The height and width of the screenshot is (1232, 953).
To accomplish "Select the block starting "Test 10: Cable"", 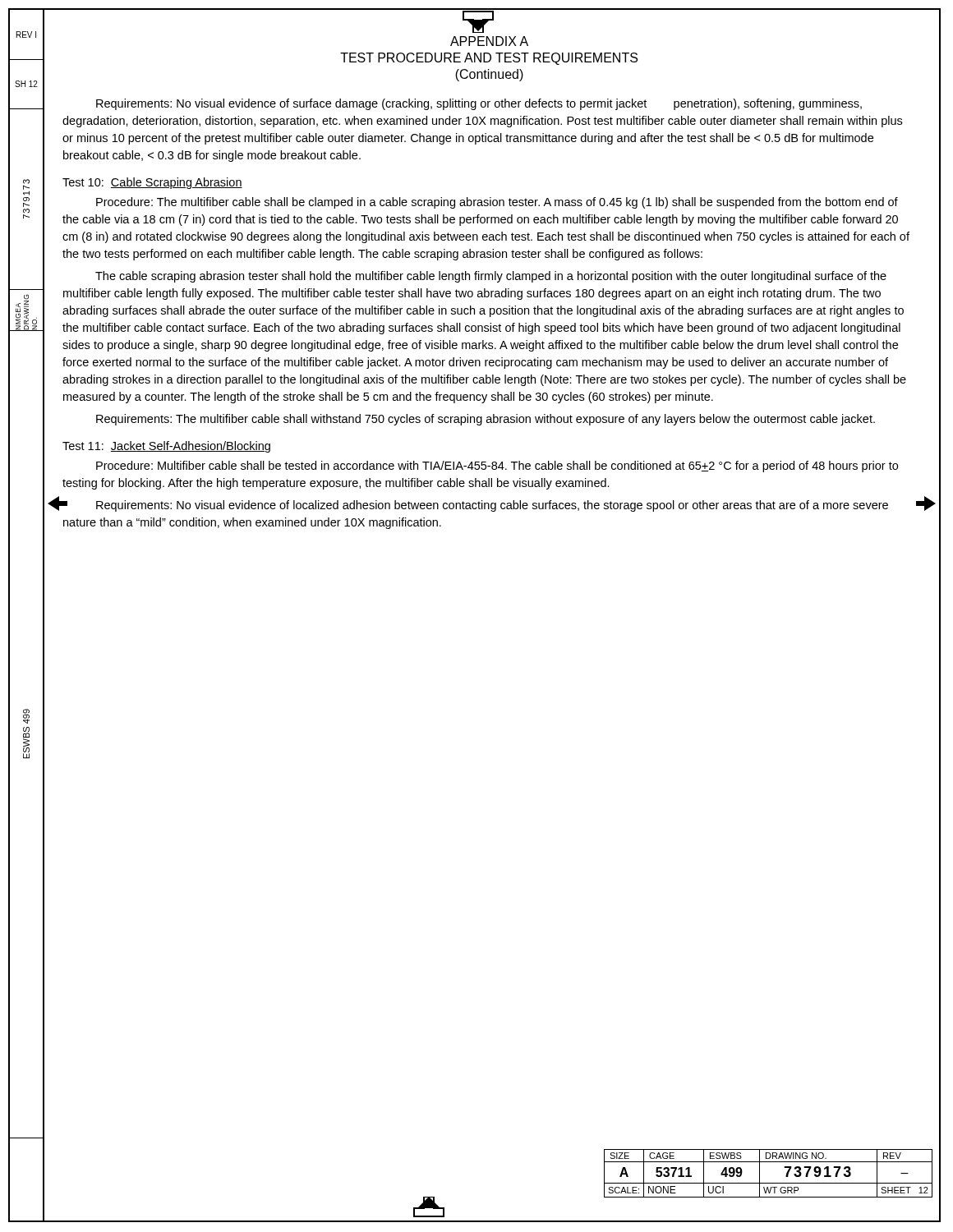I will [152, 182].
